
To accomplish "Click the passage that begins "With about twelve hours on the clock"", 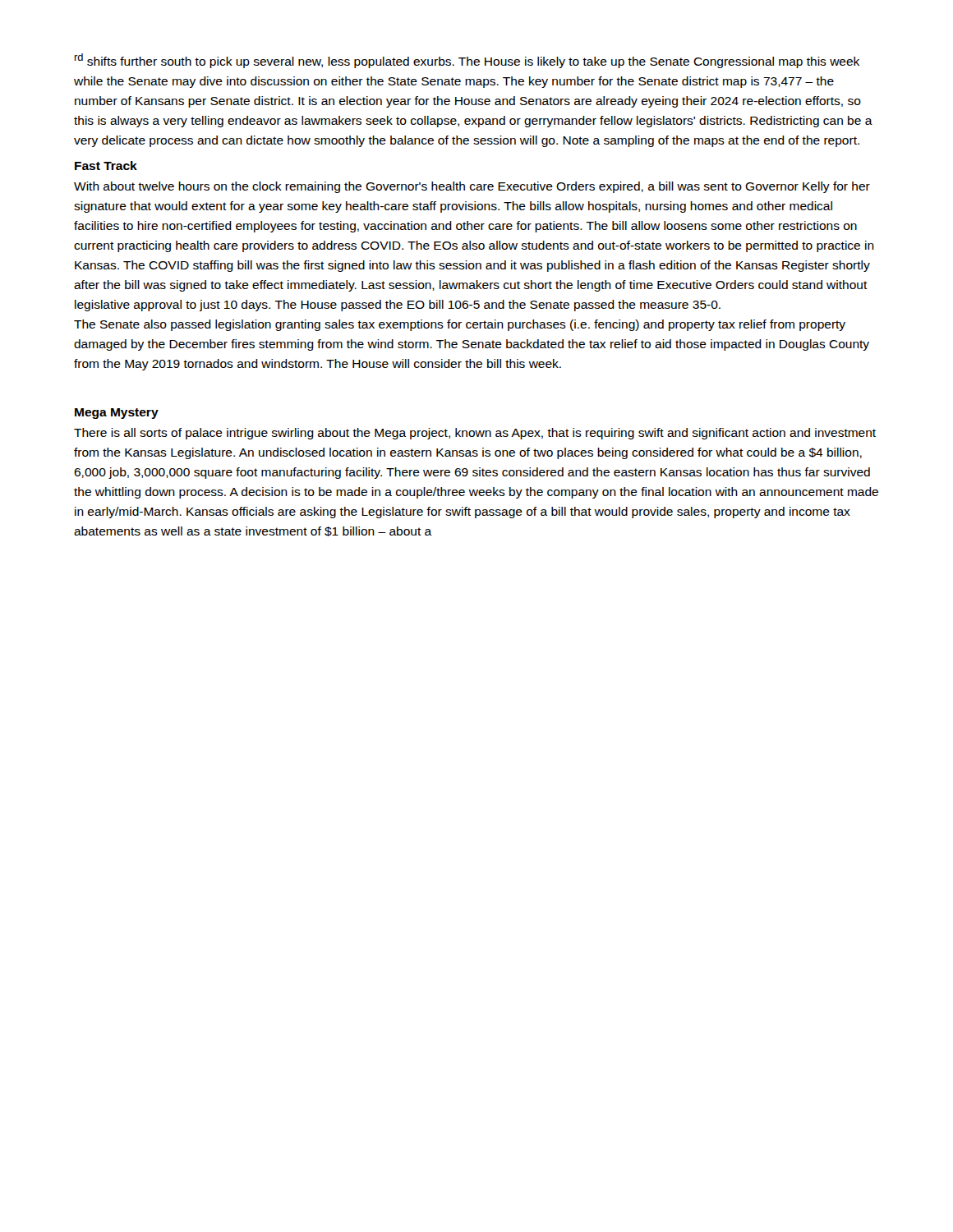I will pos(476,246).
